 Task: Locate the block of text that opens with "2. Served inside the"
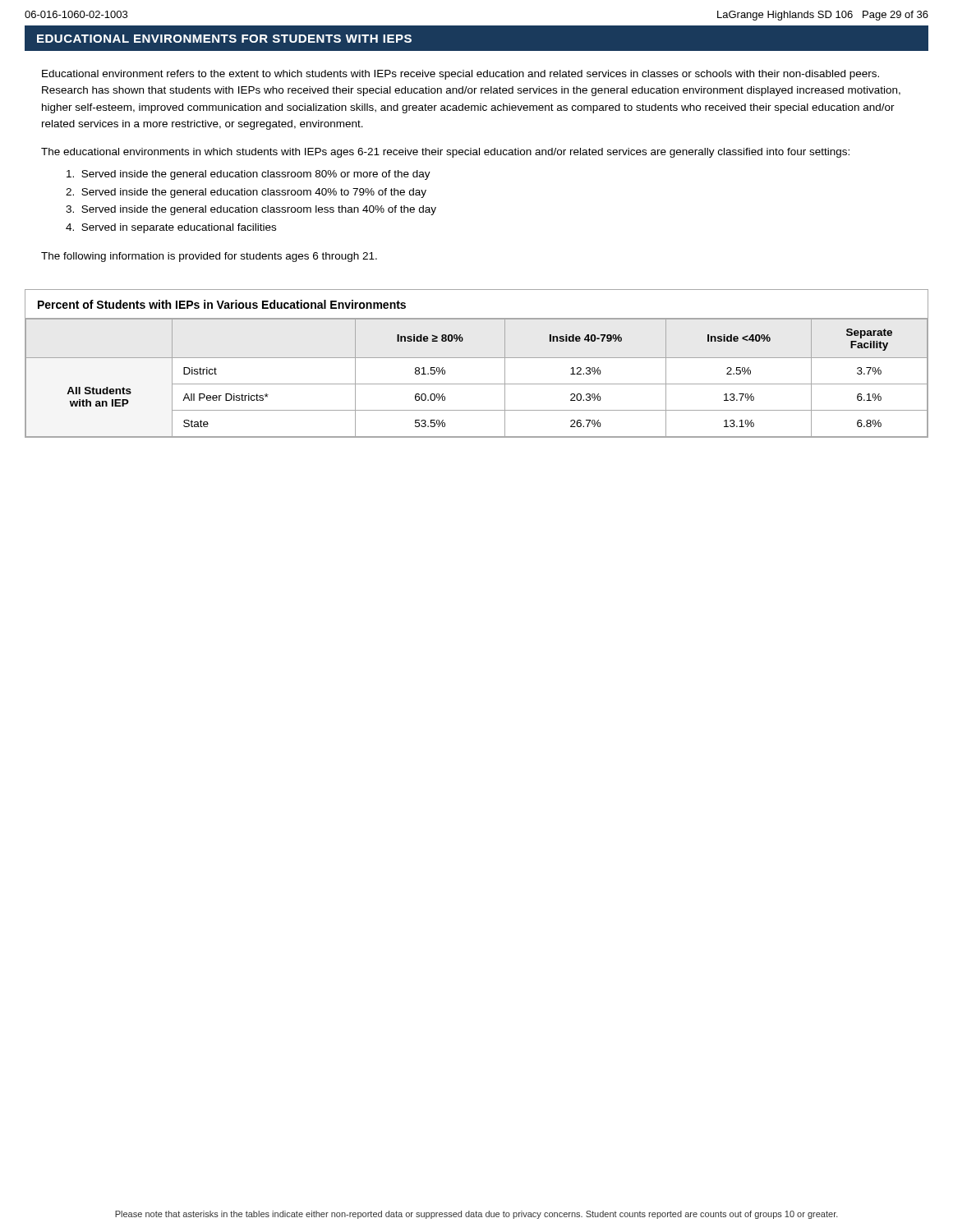246,192
